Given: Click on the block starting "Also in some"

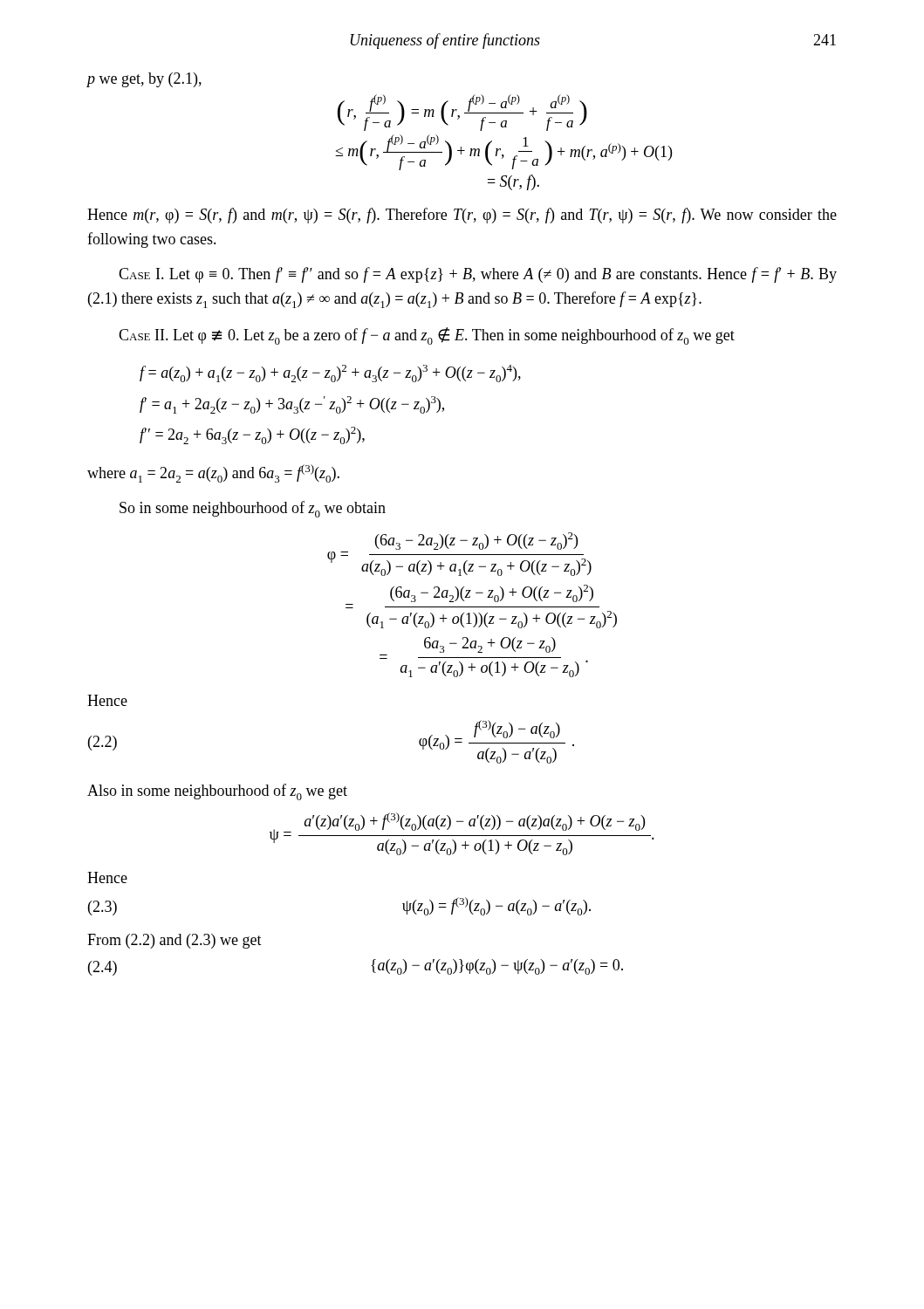Looking at the screenshot, I should coord(217,792).
